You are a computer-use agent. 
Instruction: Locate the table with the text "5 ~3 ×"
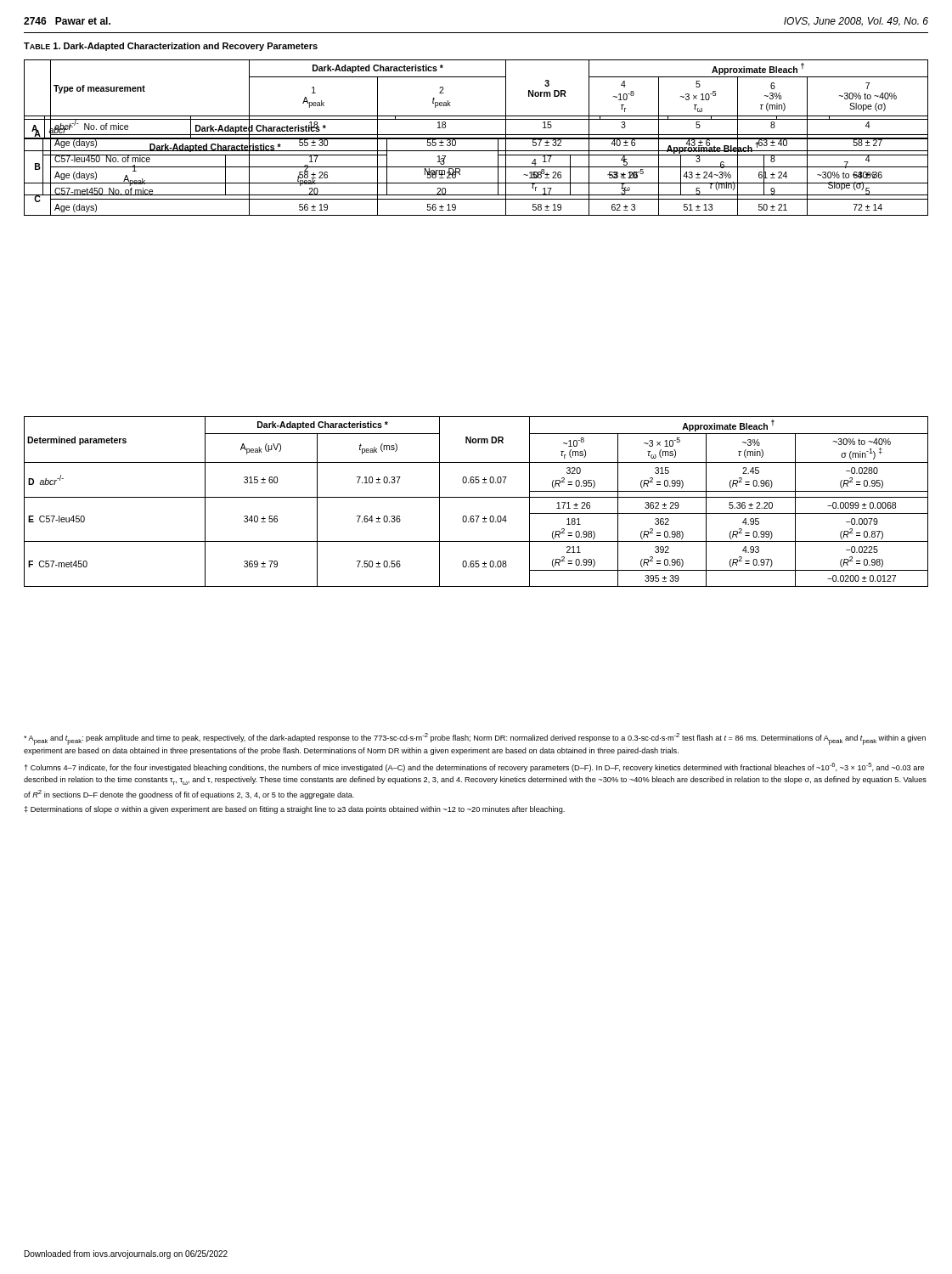[476, 127]
